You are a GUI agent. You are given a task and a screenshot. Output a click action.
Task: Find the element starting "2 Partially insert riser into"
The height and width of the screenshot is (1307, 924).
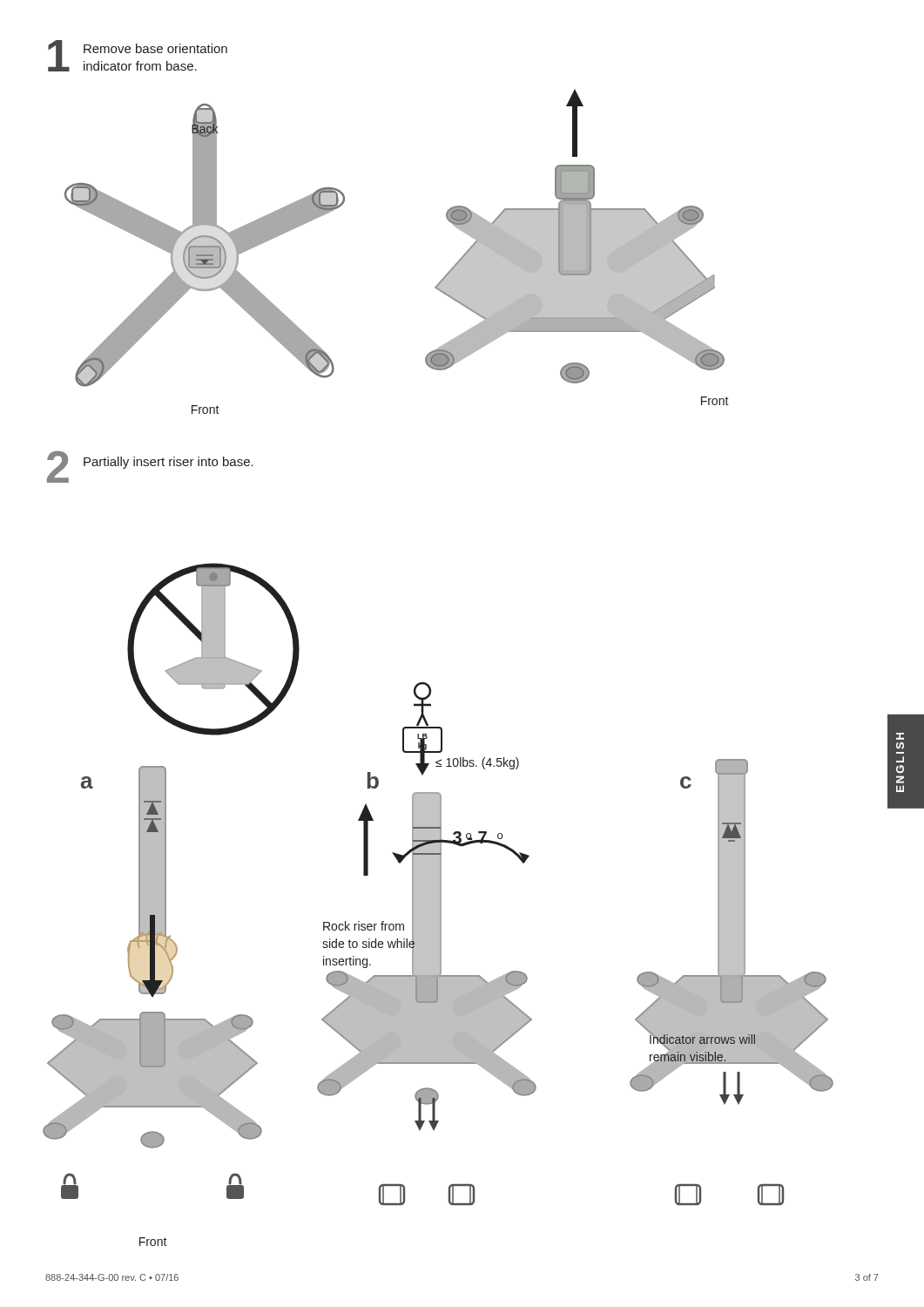(150, 467)
